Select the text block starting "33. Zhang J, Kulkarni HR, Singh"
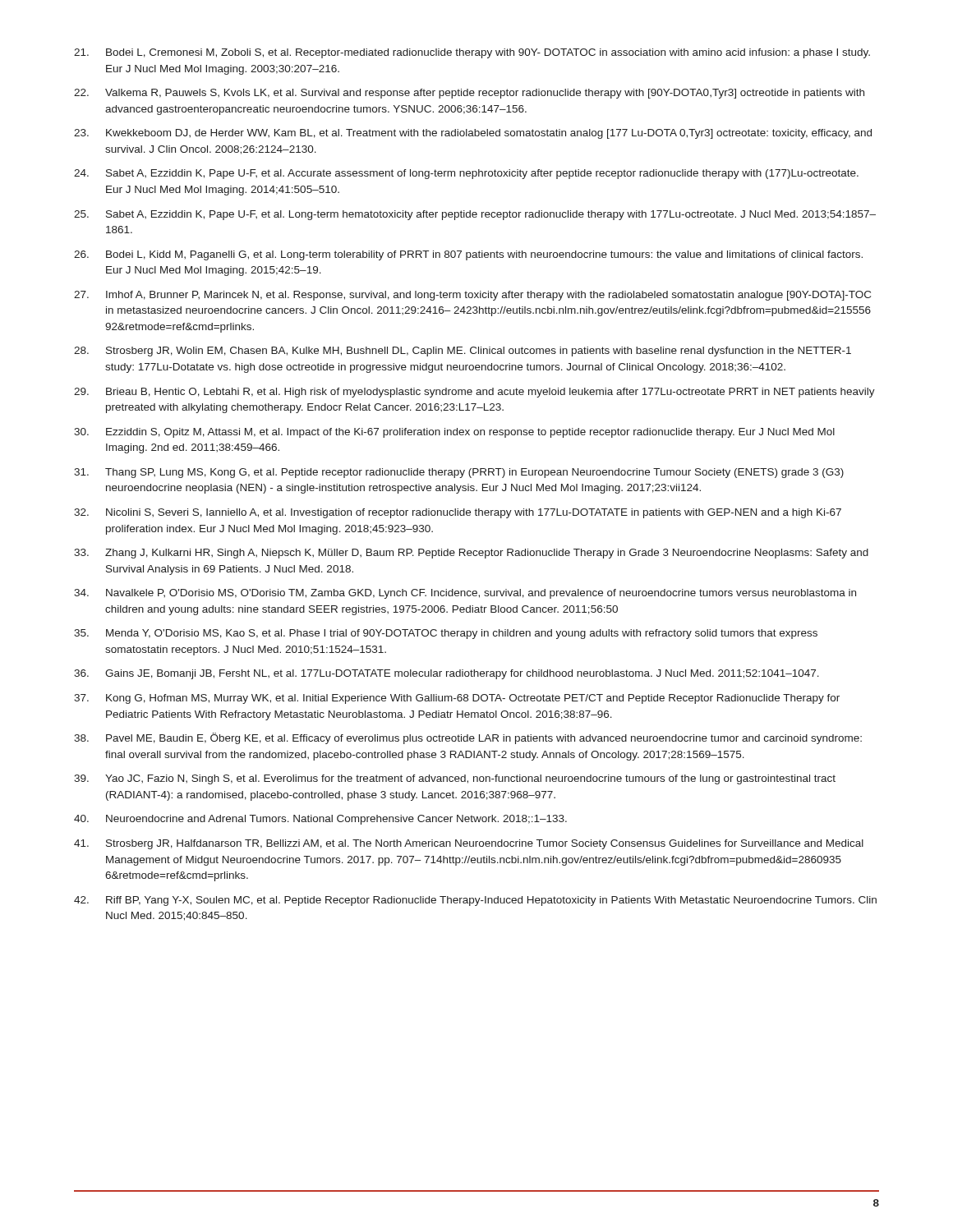Screen dimensions: 1232x953 click(x=476, y=561)
